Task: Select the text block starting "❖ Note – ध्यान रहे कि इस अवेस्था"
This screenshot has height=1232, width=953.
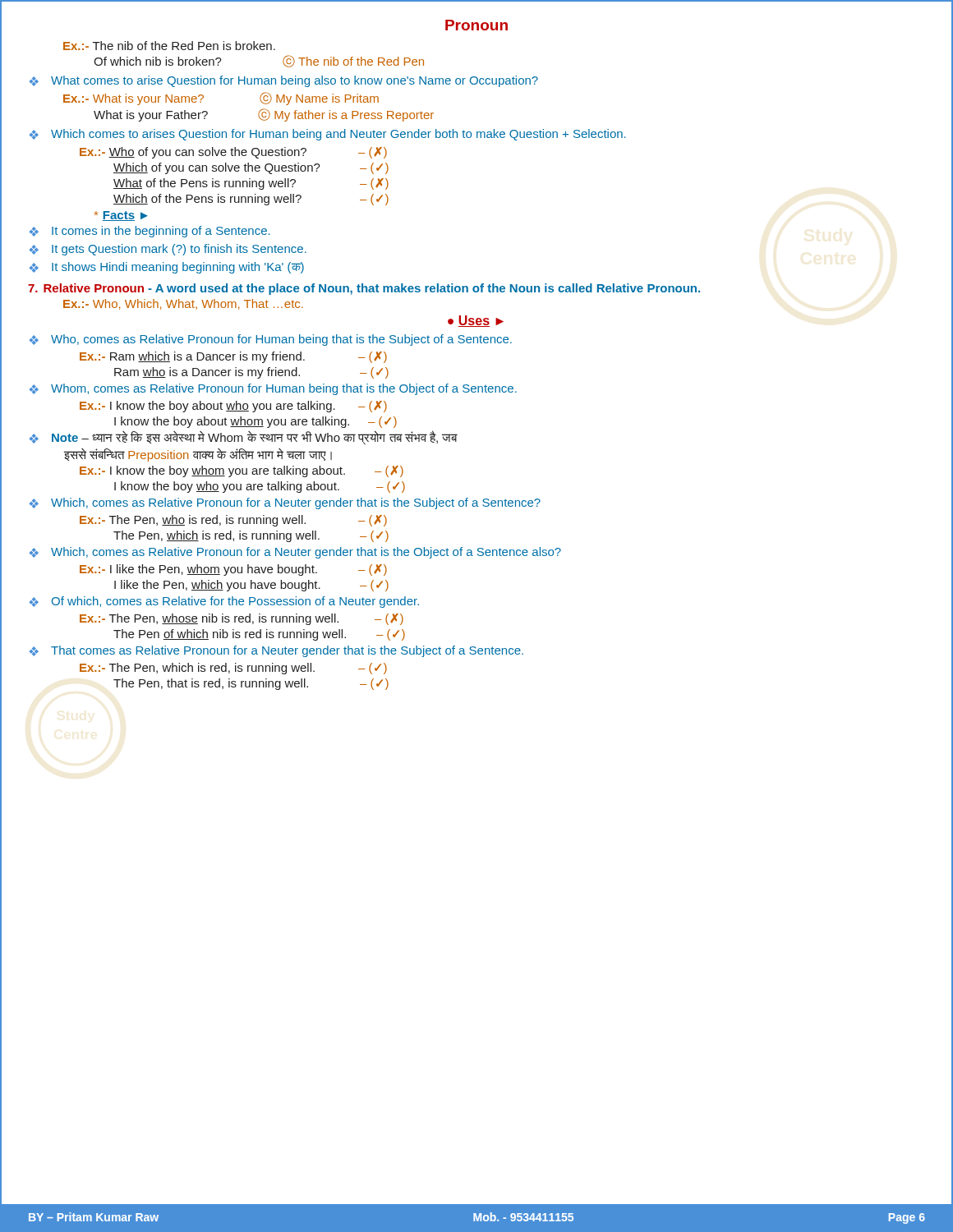Action: tap(244, 438)
